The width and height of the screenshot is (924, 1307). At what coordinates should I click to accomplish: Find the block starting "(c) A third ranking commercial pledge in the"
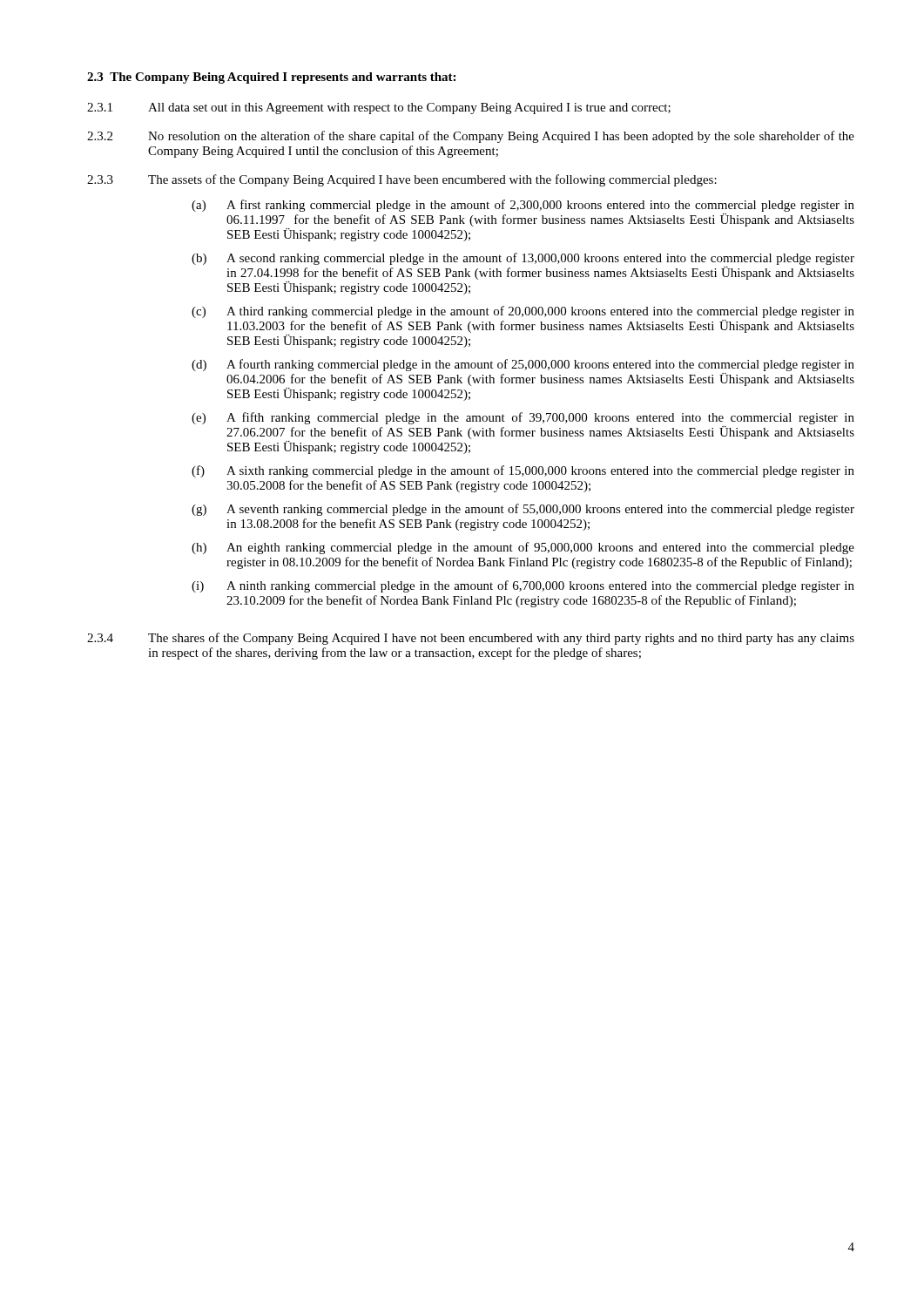pos(523,326)
